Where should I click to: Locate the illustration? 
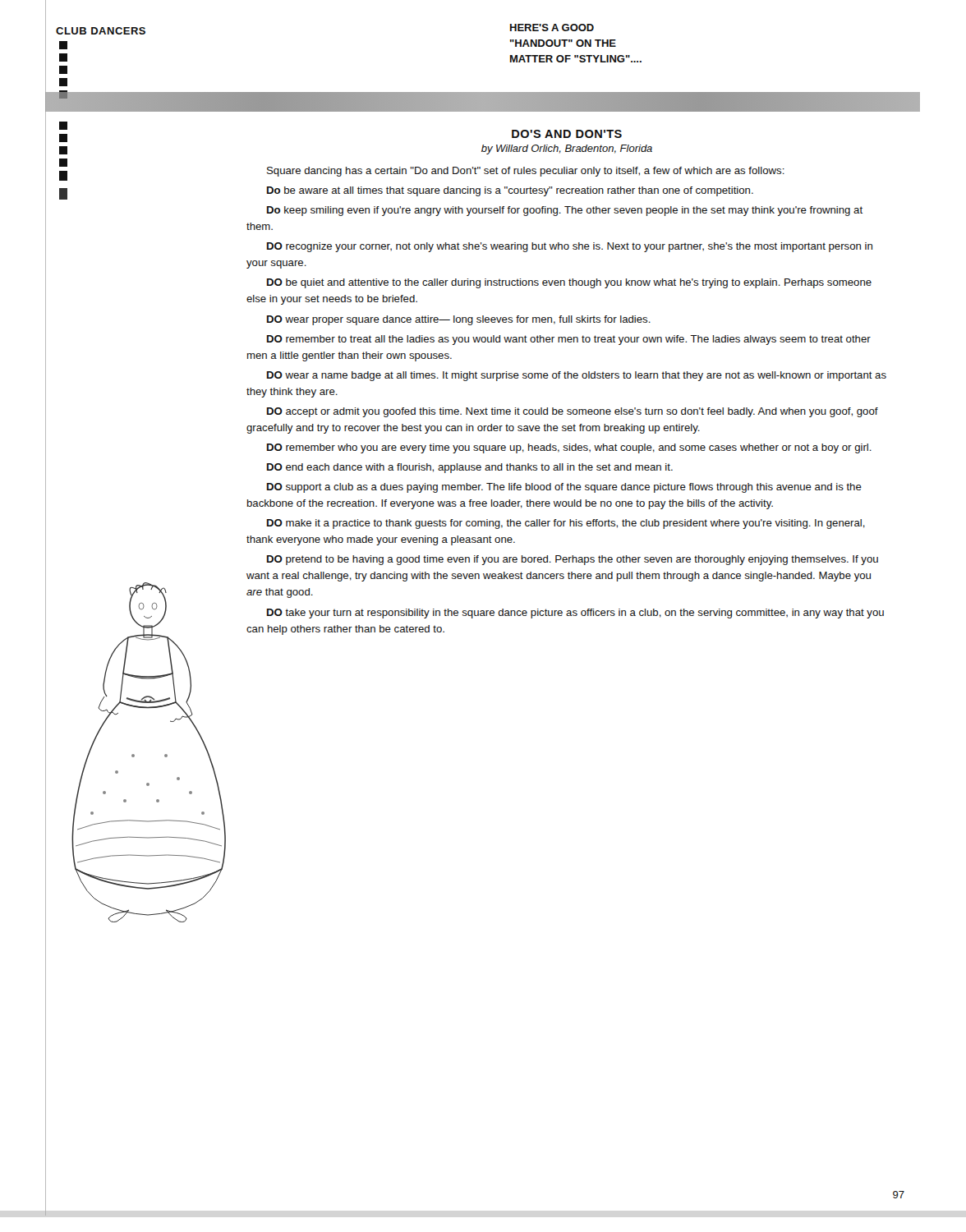pyautogui.click(x=147, y=752)
